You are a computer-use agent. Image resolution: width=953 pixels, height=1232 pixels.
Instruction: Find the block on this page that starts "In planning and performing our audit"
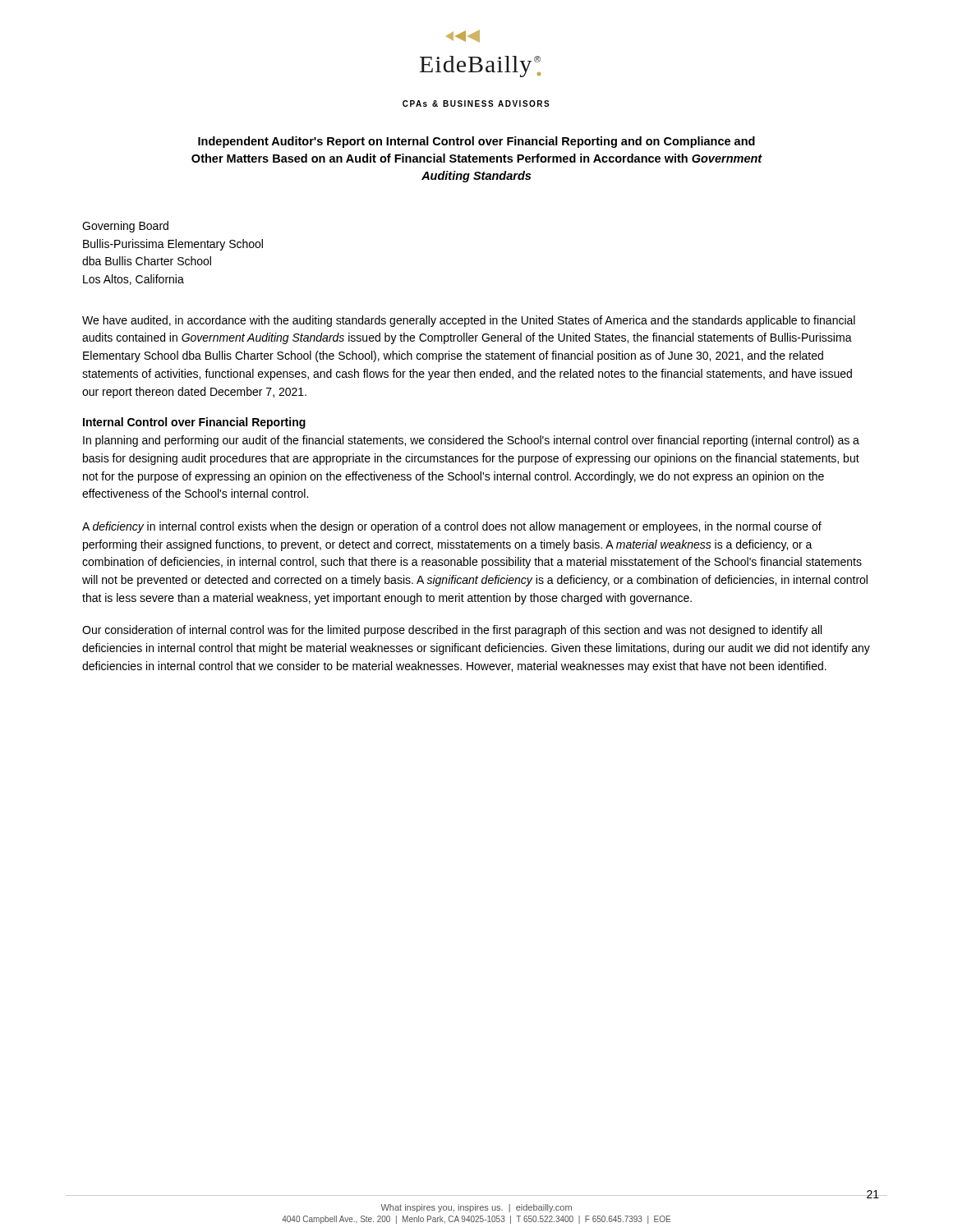(471, 467)
